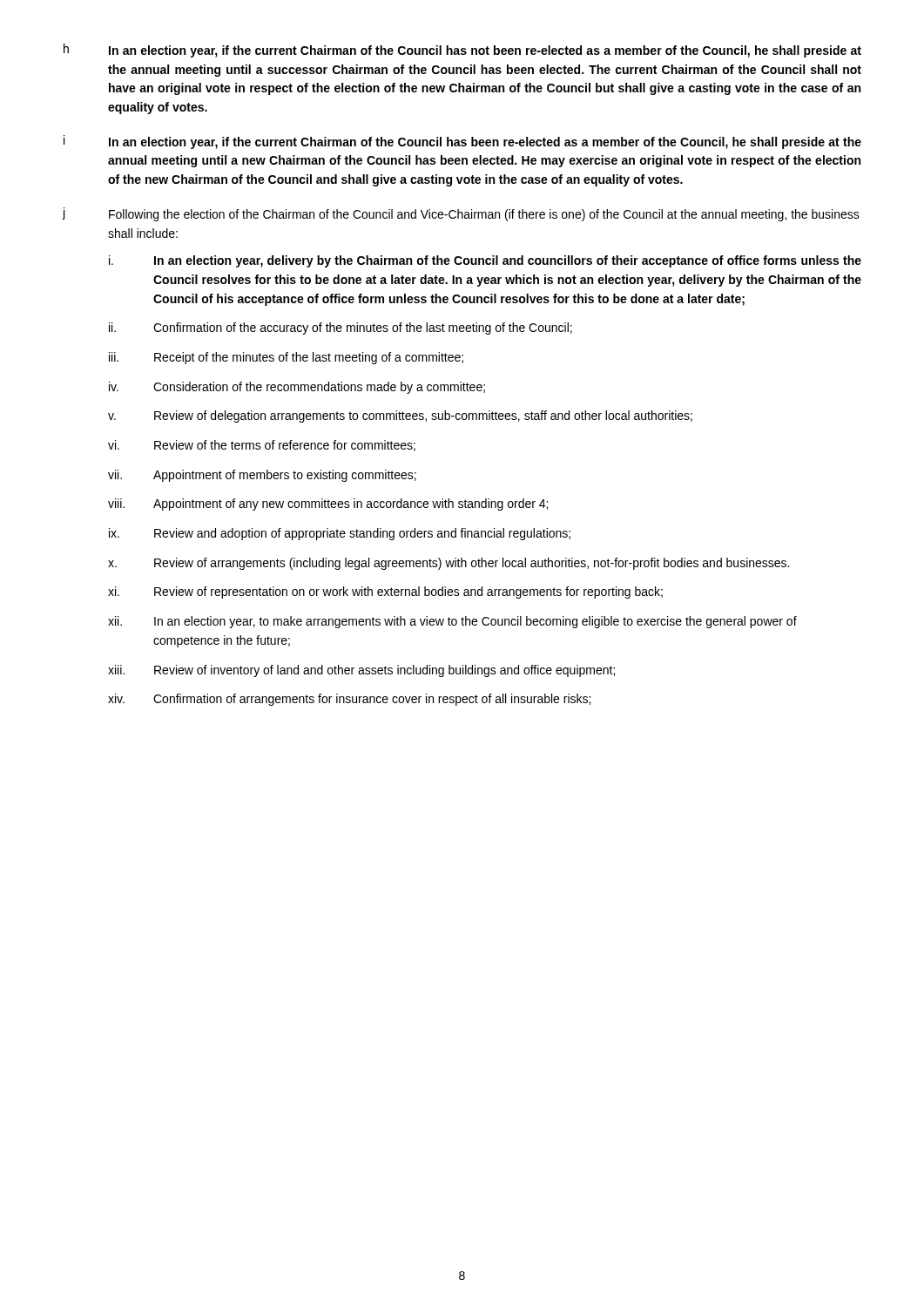Screen dimensions: 1307x924
Task: Point to the block beginning "j Following the election of"
Action: (x=461, y=214)
